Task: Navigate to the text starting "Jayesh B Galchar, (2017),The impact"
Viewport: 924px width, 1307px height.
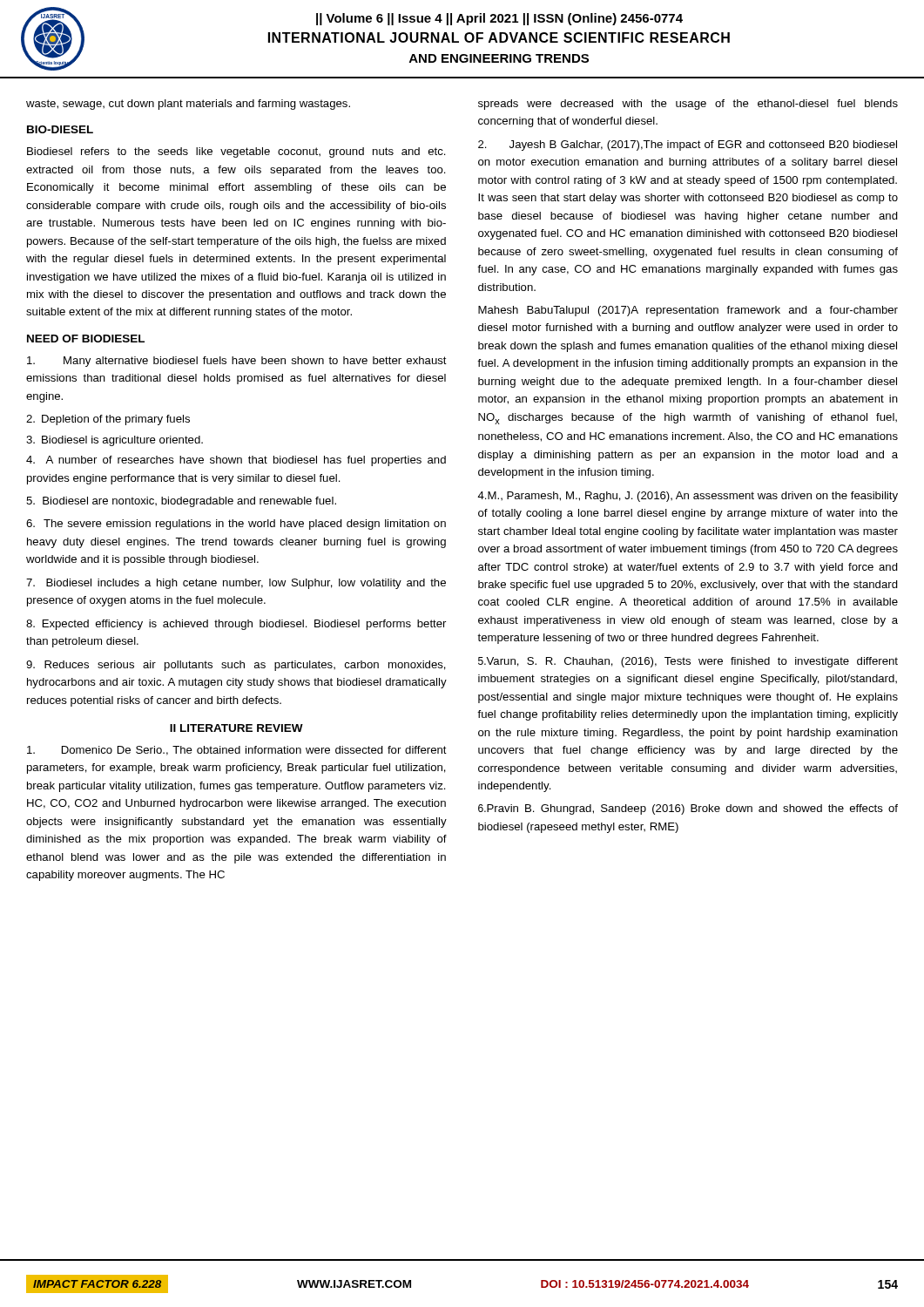Action: [x=688, y=216]
